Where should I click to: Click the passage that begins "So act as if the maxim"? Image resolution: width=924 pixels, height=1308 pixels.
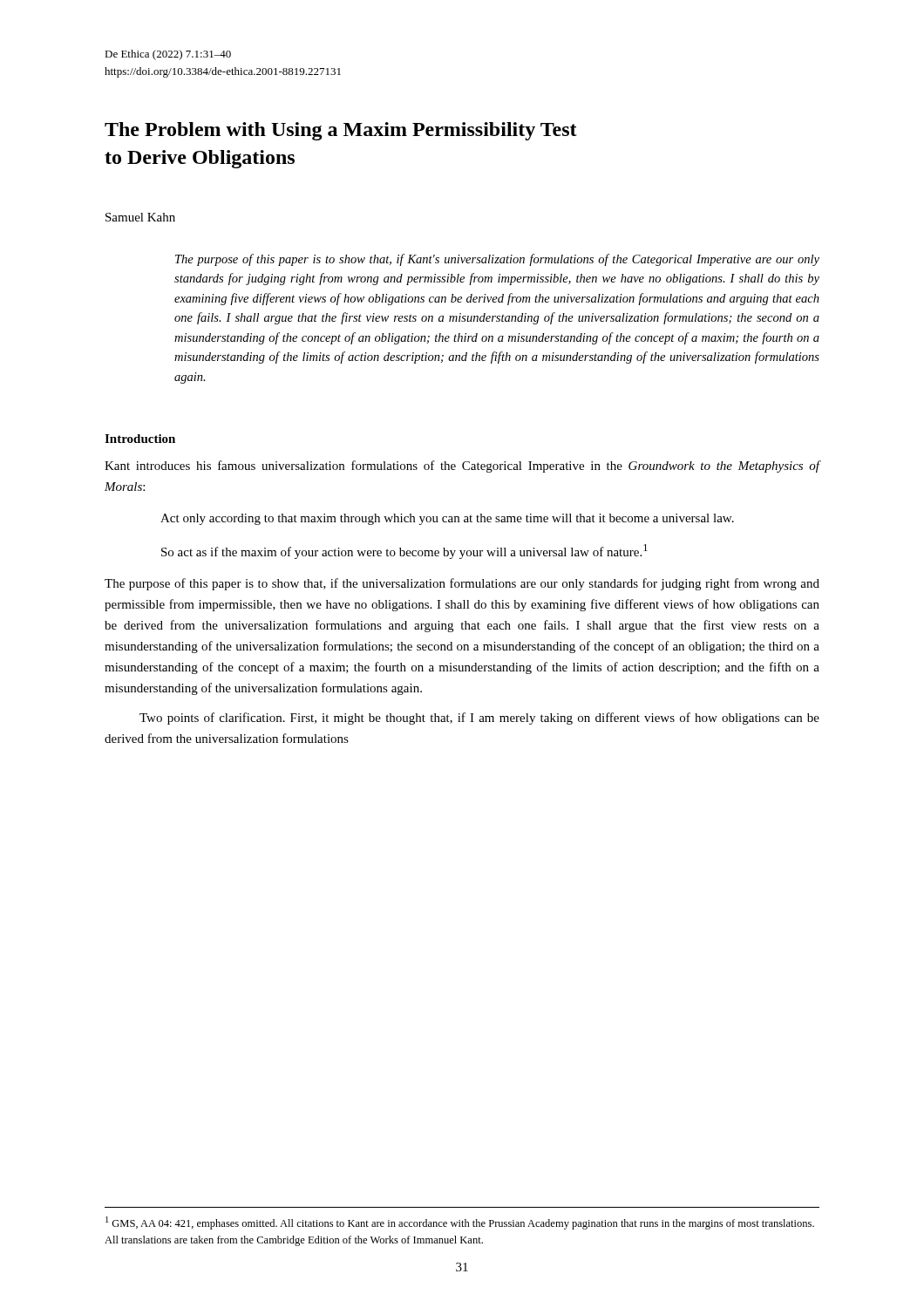point(404,550)
